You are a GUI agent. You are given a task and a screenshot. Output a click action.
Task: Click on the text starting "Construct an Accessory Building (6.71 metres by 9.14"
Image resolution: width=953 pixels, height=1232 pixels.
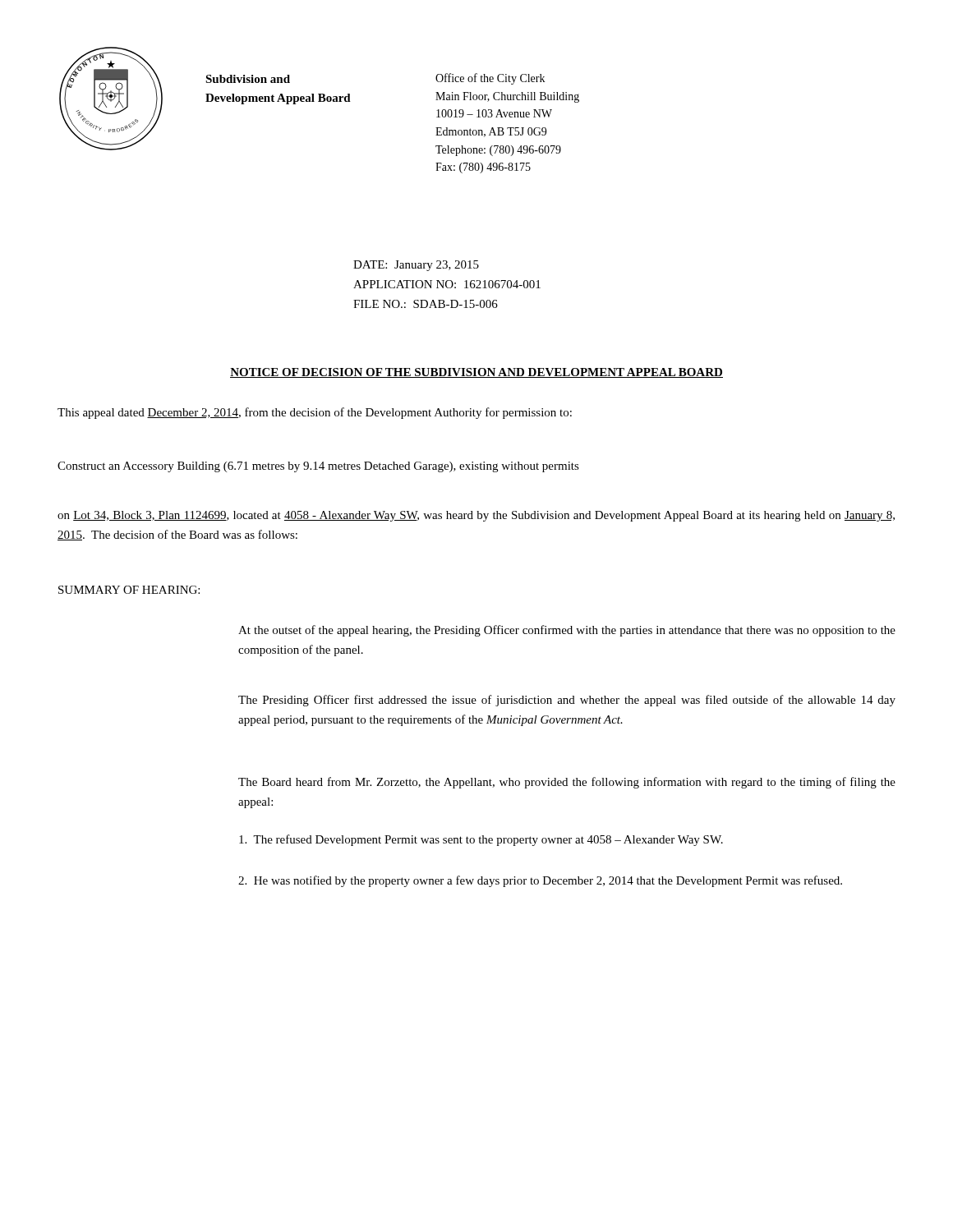tap(318, 466)
